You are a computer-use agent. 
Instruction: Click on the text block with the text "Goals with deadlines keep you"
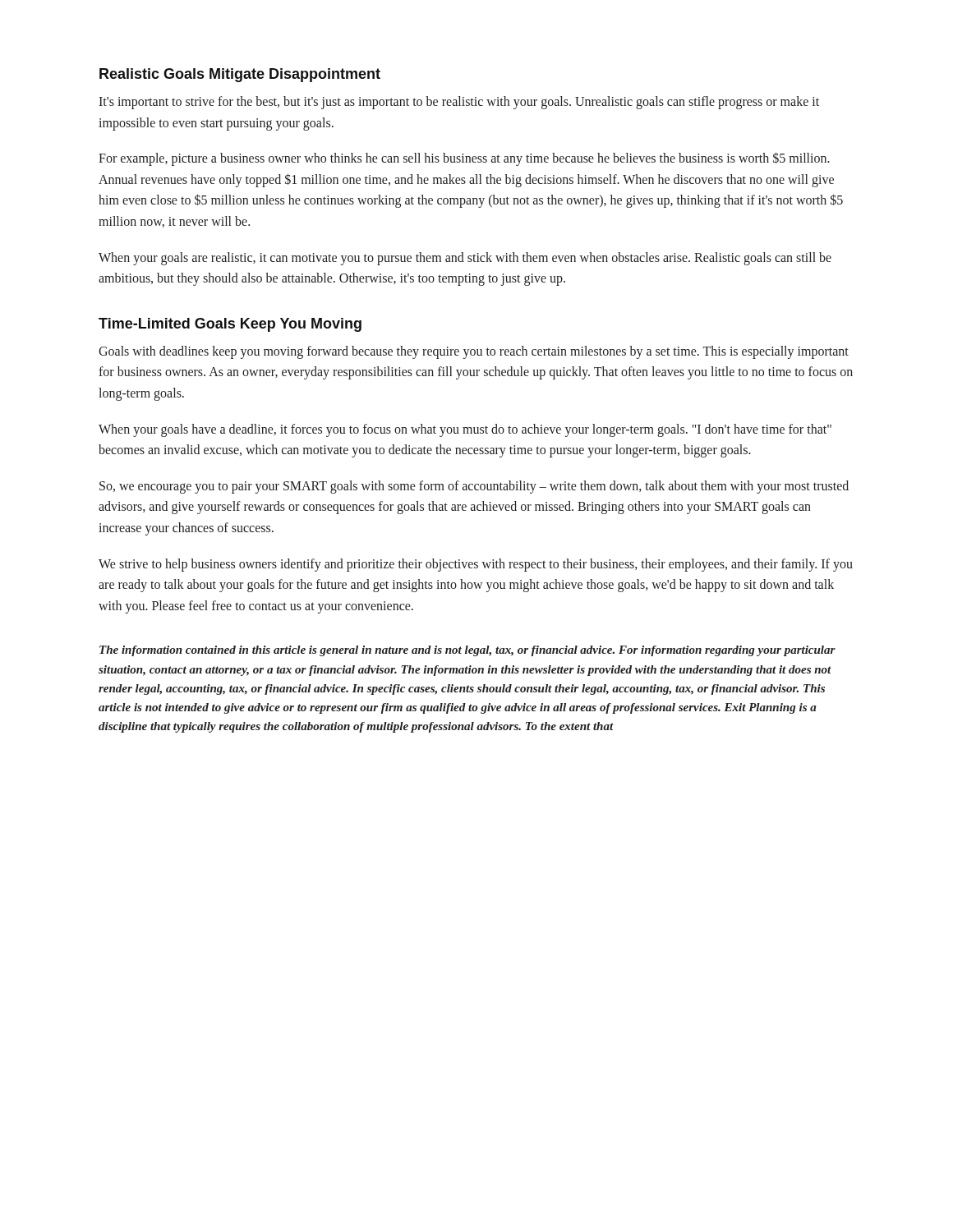pos(476,372)
